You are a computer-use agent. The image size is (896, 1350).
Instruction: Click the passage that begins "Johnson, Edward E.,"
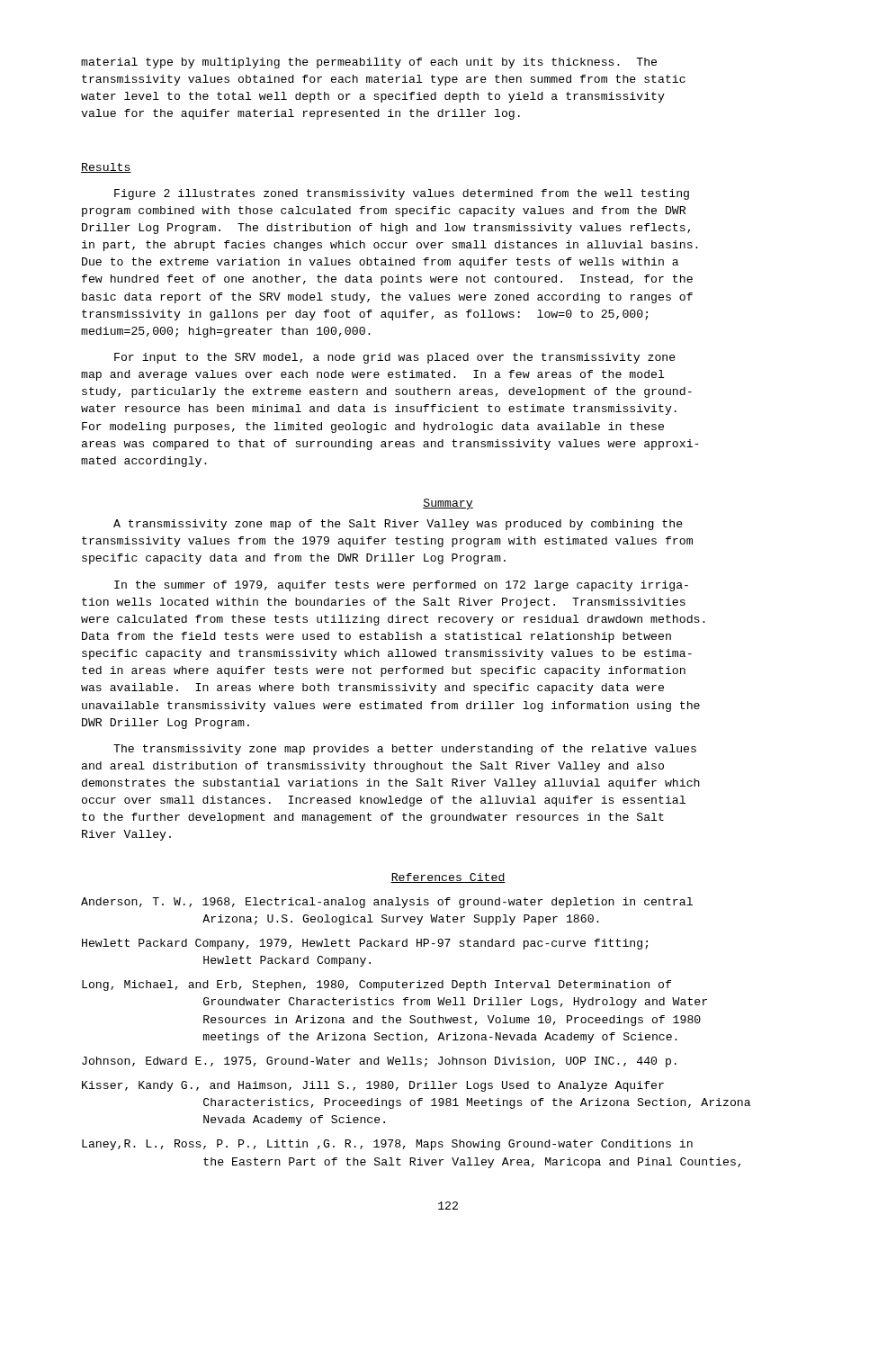coord(380,1062)
